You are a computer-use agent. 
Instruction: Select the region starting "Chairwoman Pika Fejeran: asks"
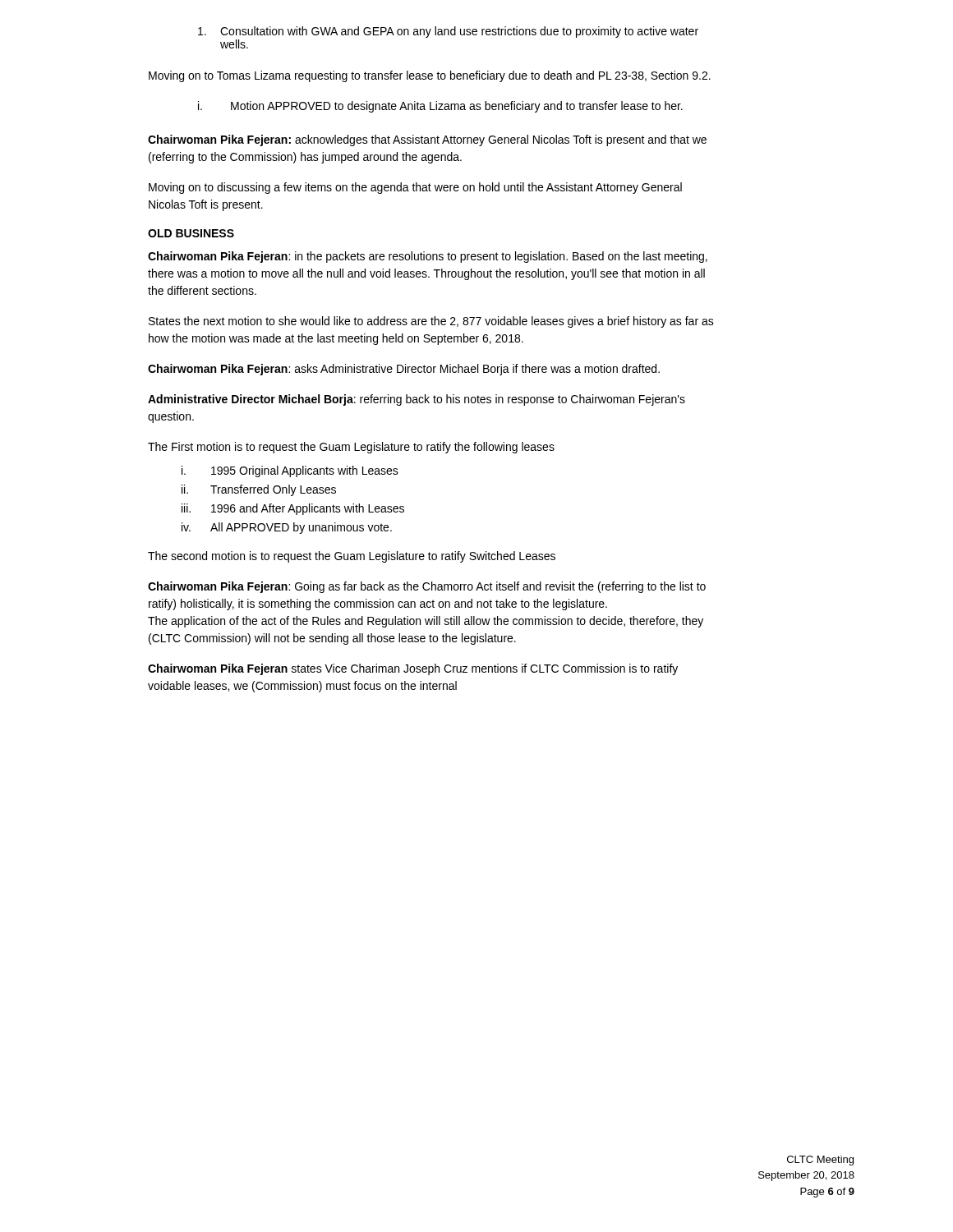click(404, 369)
